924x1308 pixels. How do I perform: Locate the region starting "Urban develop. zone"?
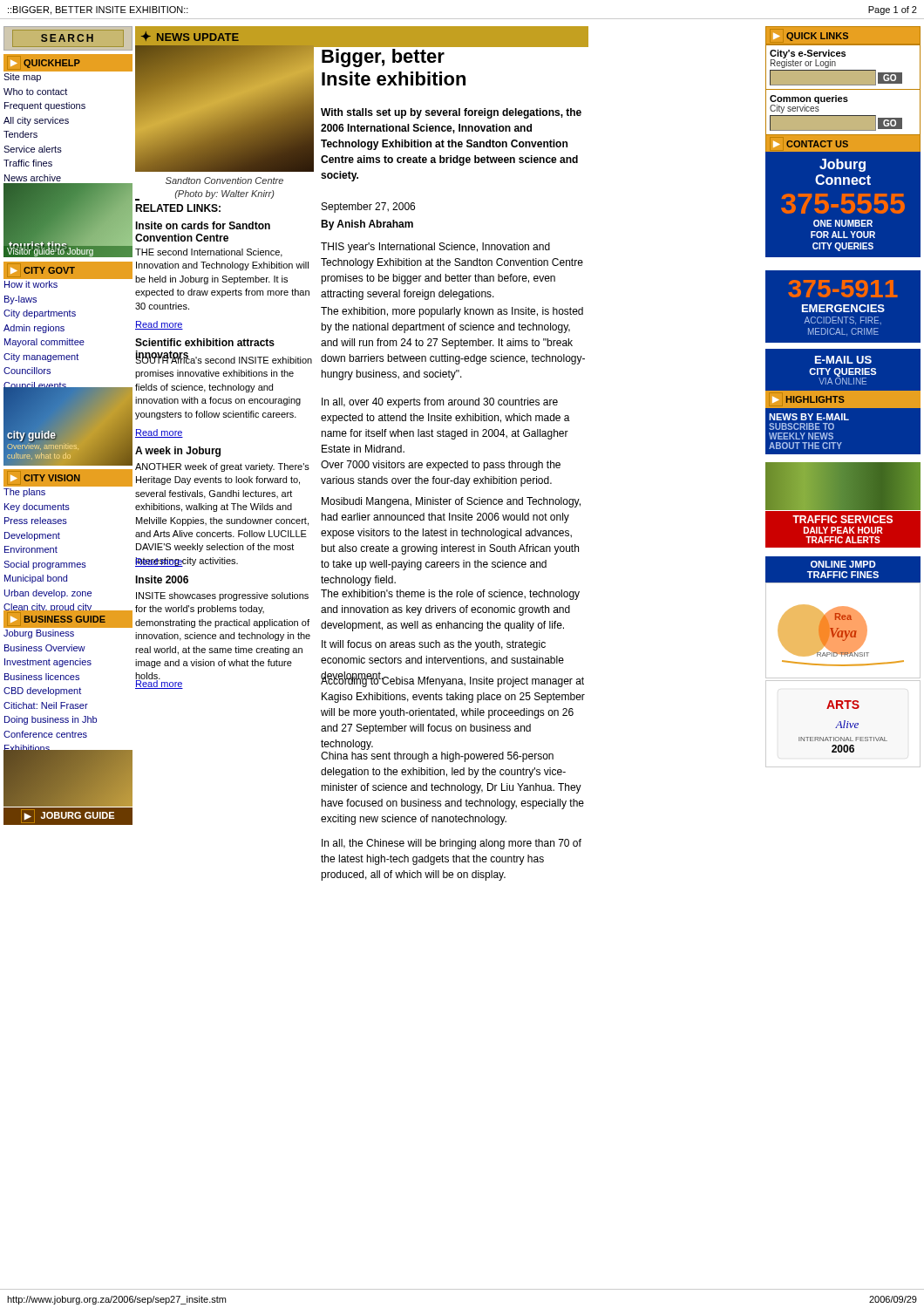coord(48,593)
